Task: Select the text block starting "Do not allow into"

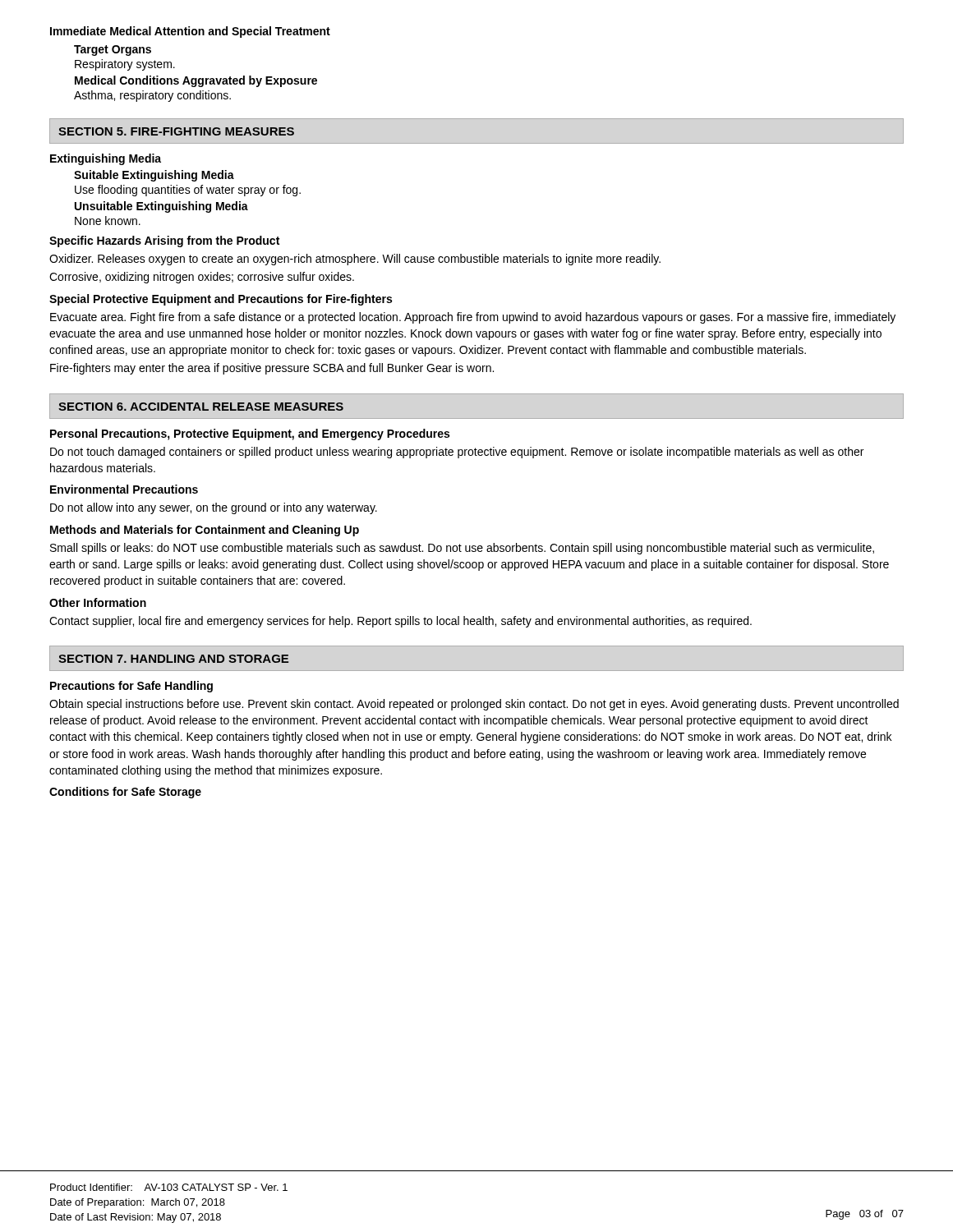Action: click(213, 508)
